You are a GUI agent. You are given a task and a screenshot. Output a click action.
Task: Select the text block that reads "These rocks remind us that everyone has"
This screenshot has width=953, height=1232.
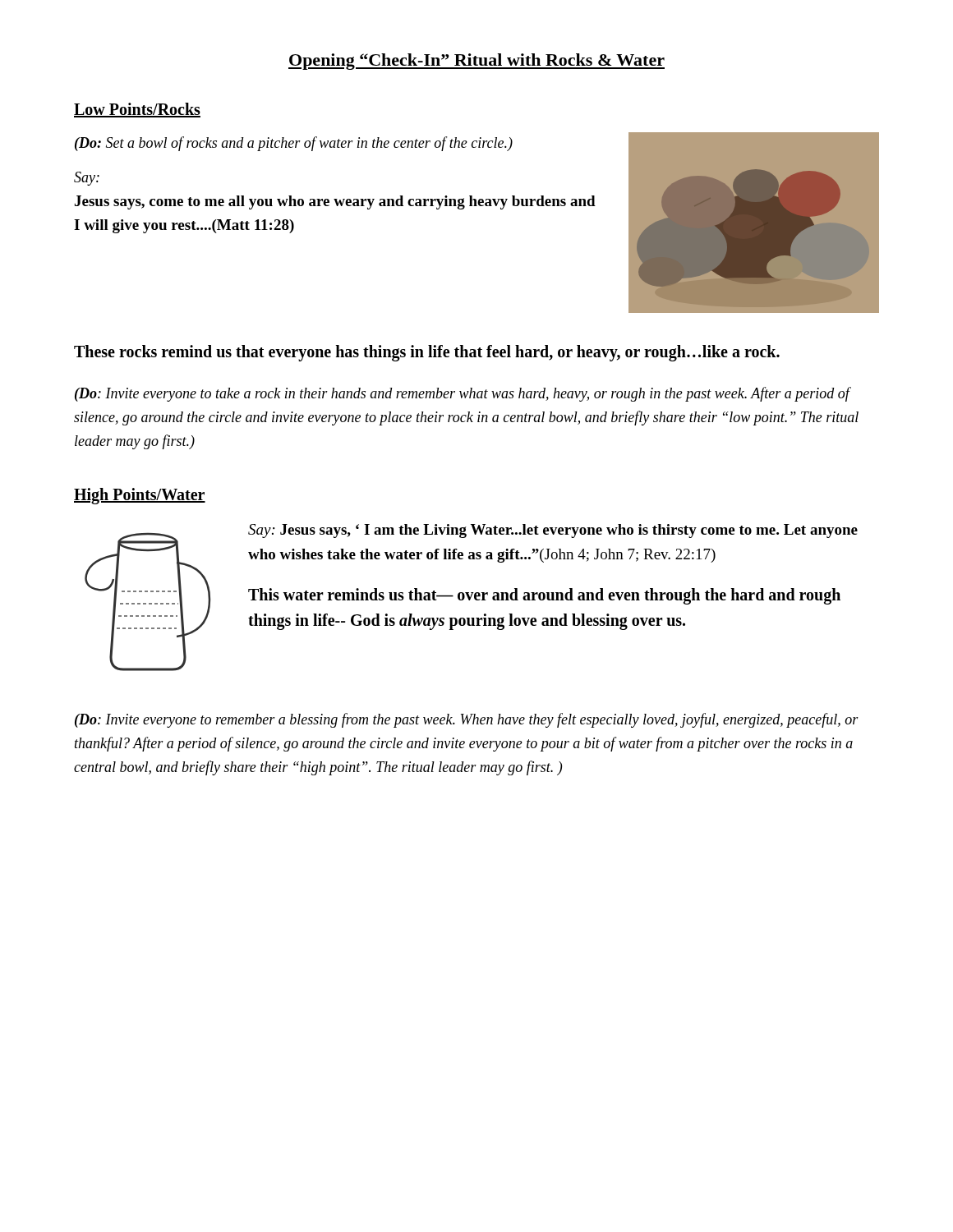427,352
